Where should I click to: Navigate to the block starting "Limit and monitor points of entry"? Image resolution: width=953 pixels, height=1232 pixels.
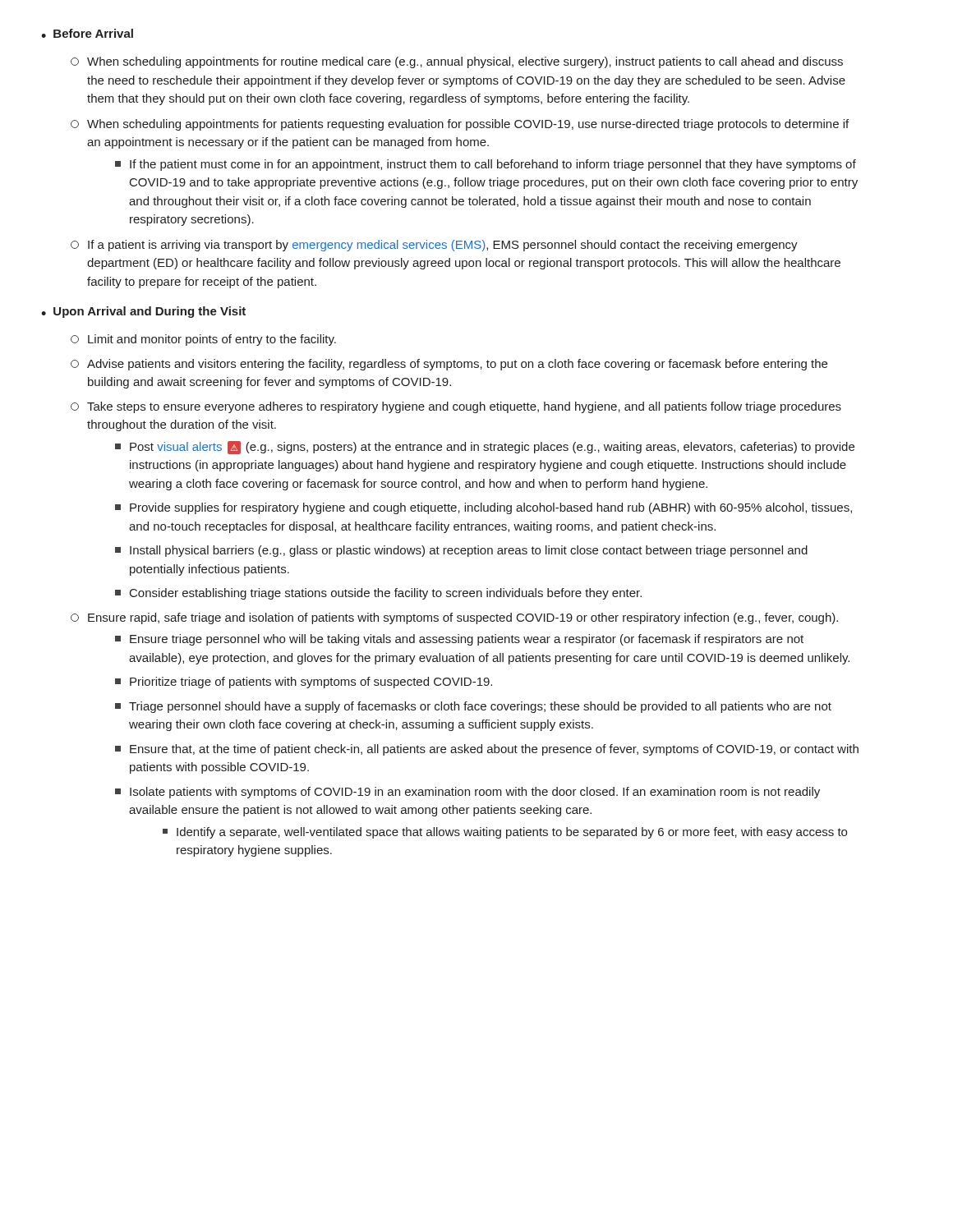[x=203, y=340]
